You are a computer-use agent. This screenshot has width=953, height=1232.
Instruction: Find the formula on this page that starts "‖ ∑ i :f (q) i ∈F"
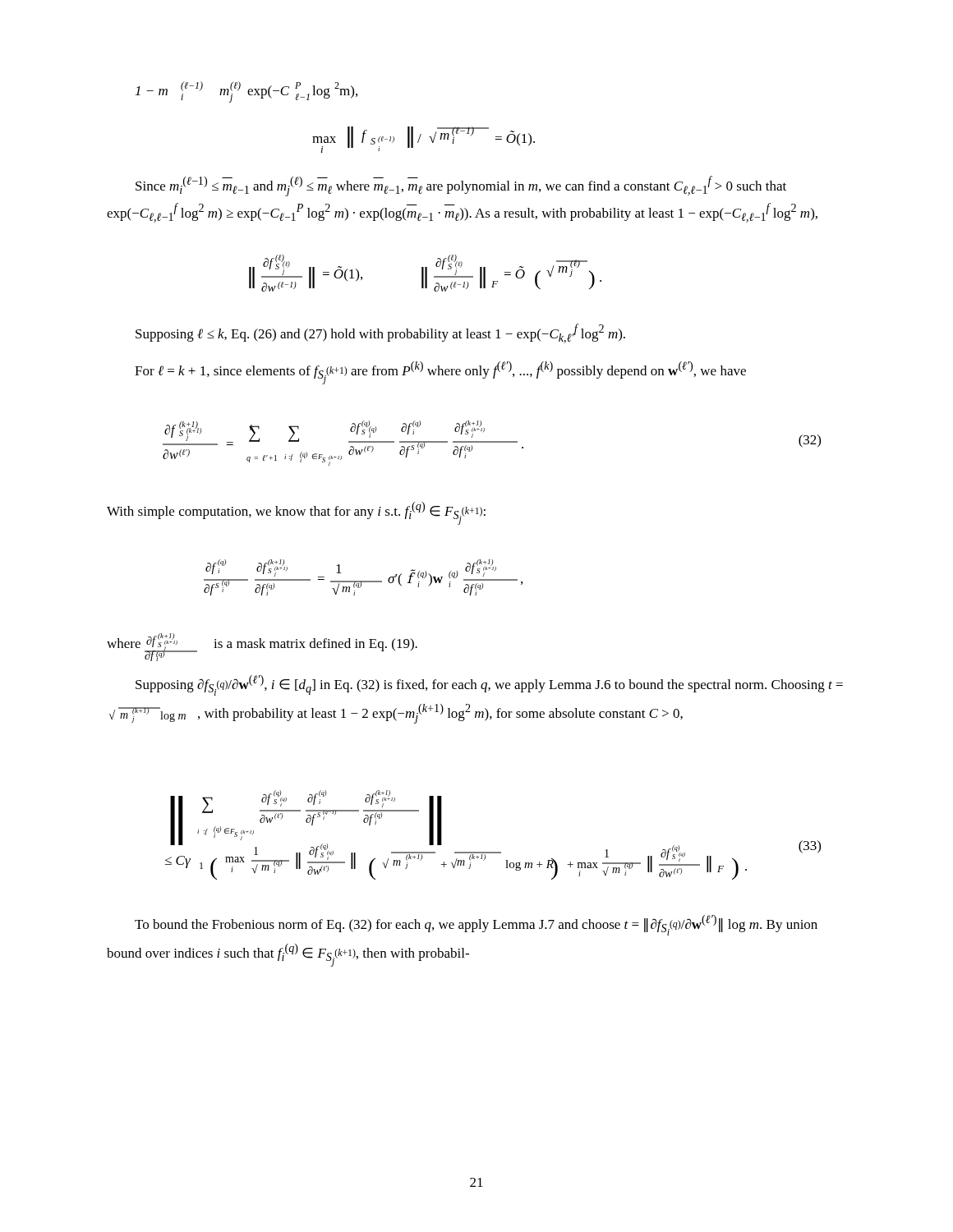coord(501,819)
